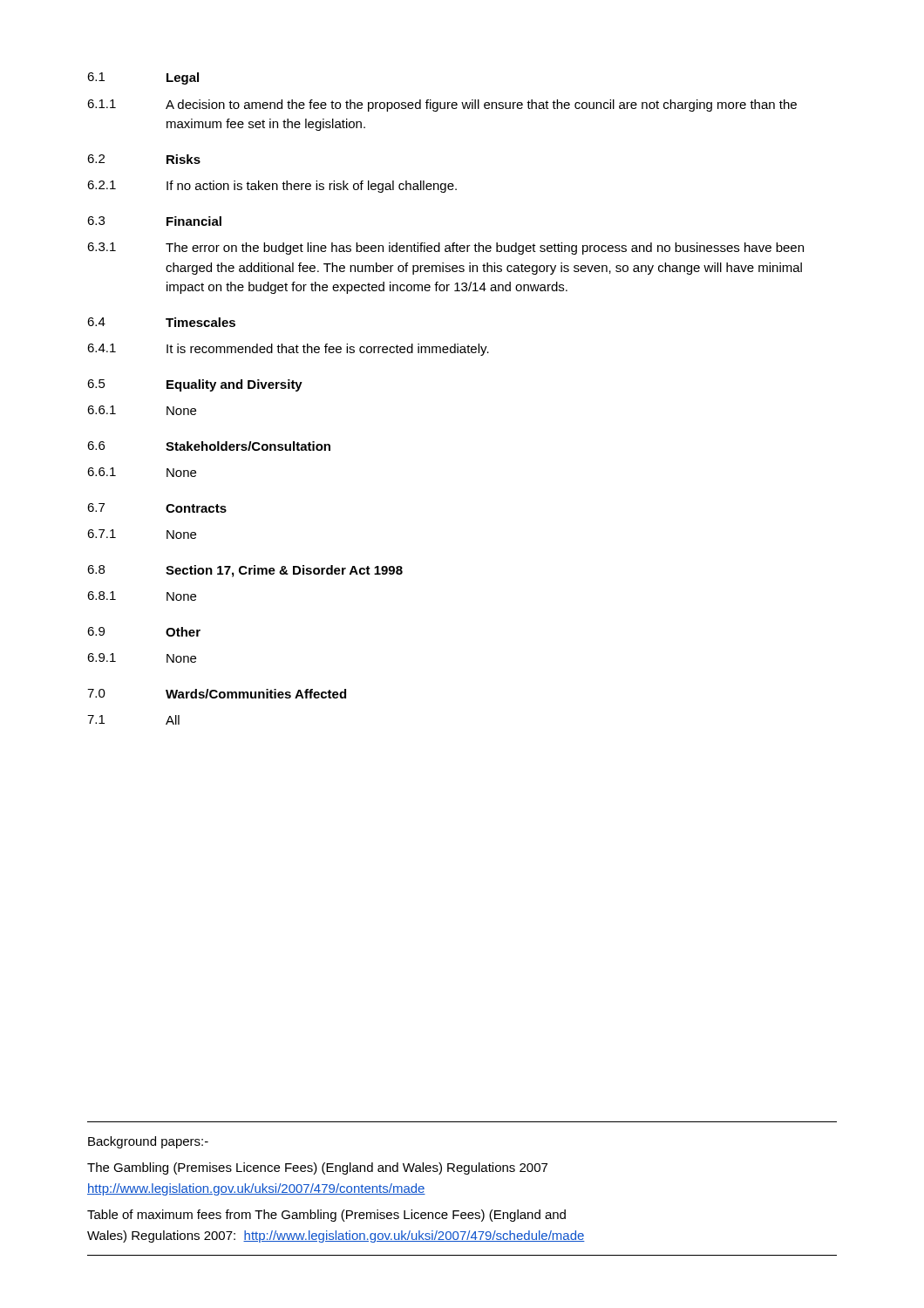
Task: Locate the text starting "6.9.1 None"
Action: 102,658
